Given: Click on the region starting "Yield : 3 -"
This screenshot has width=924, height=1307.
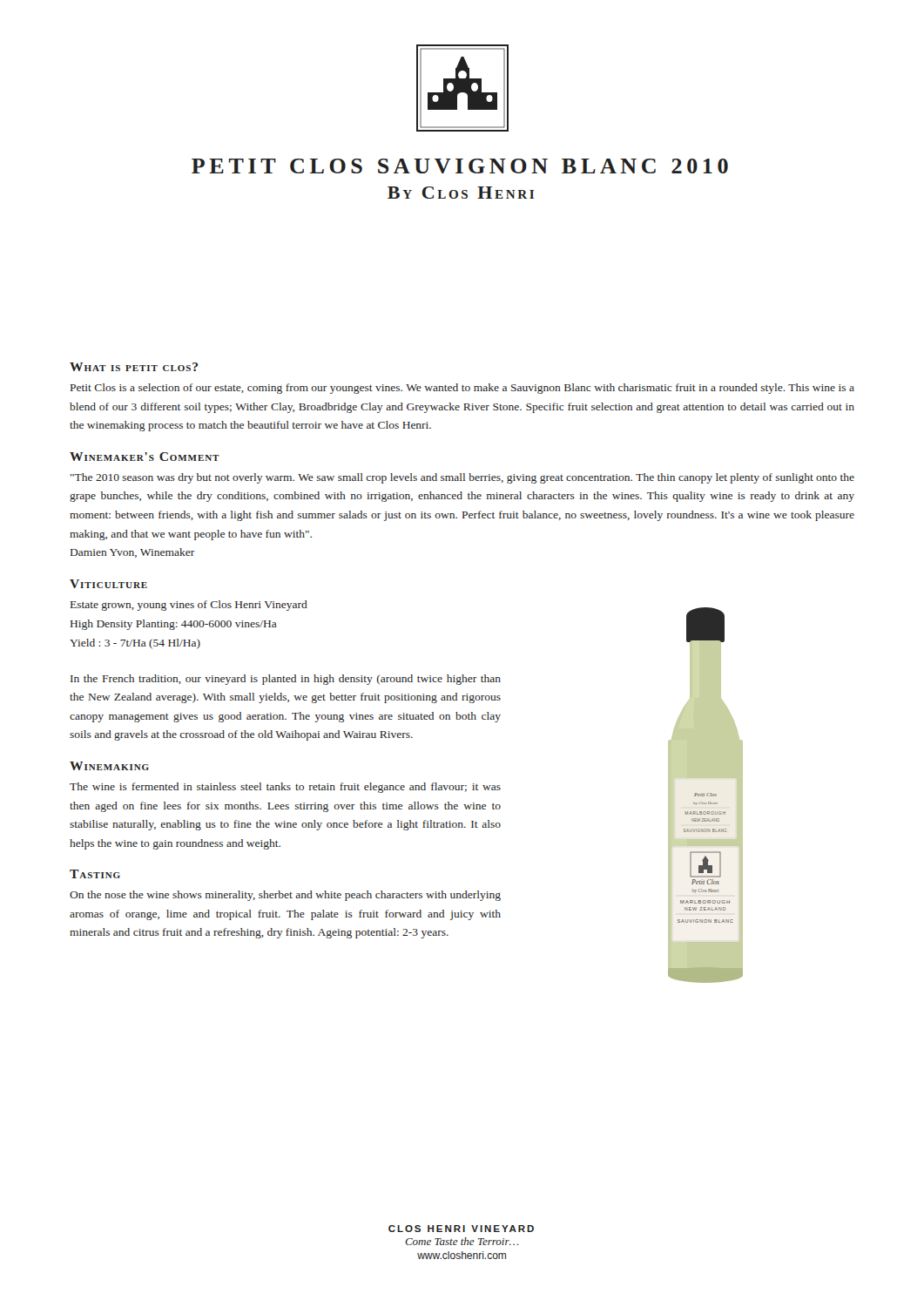Looking at the screenshot, I should [135, 644].
